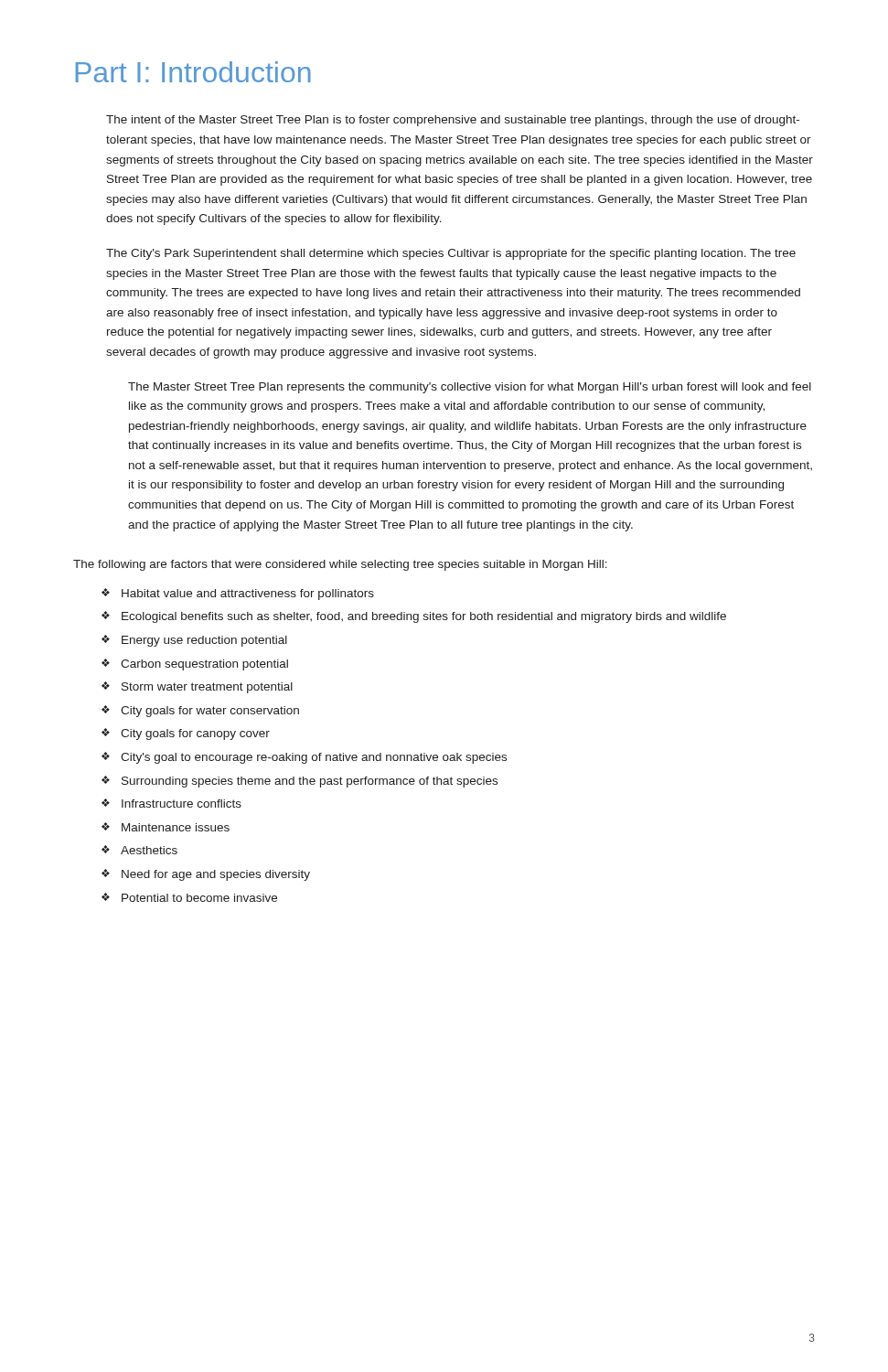This screenshot has width=888, height=1372.
Task: Select the list item containing "❖ Ecological benefits such"
Action: 424,617
